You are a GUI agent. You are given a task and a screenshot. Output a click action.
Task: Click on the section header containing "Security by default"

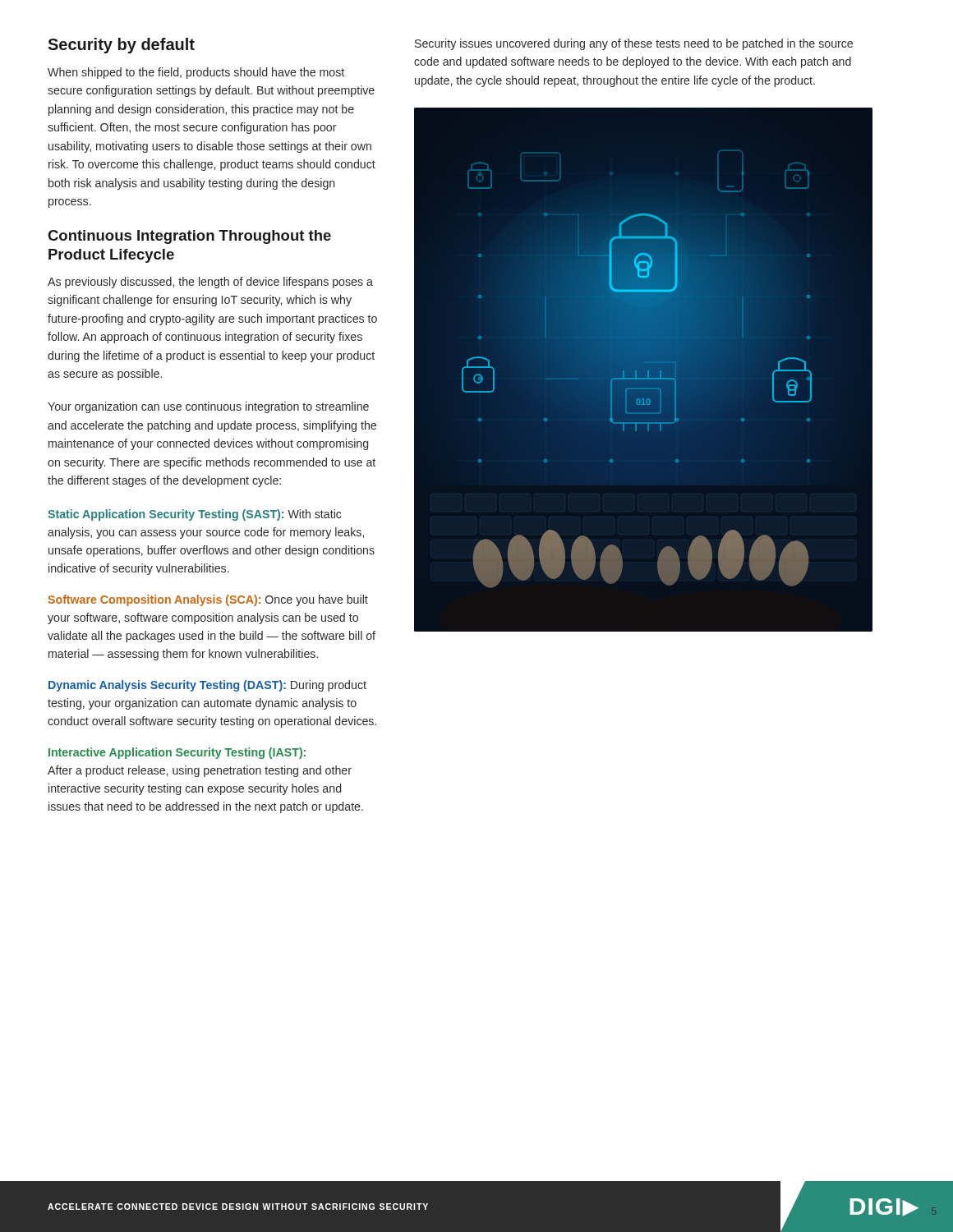121,44
